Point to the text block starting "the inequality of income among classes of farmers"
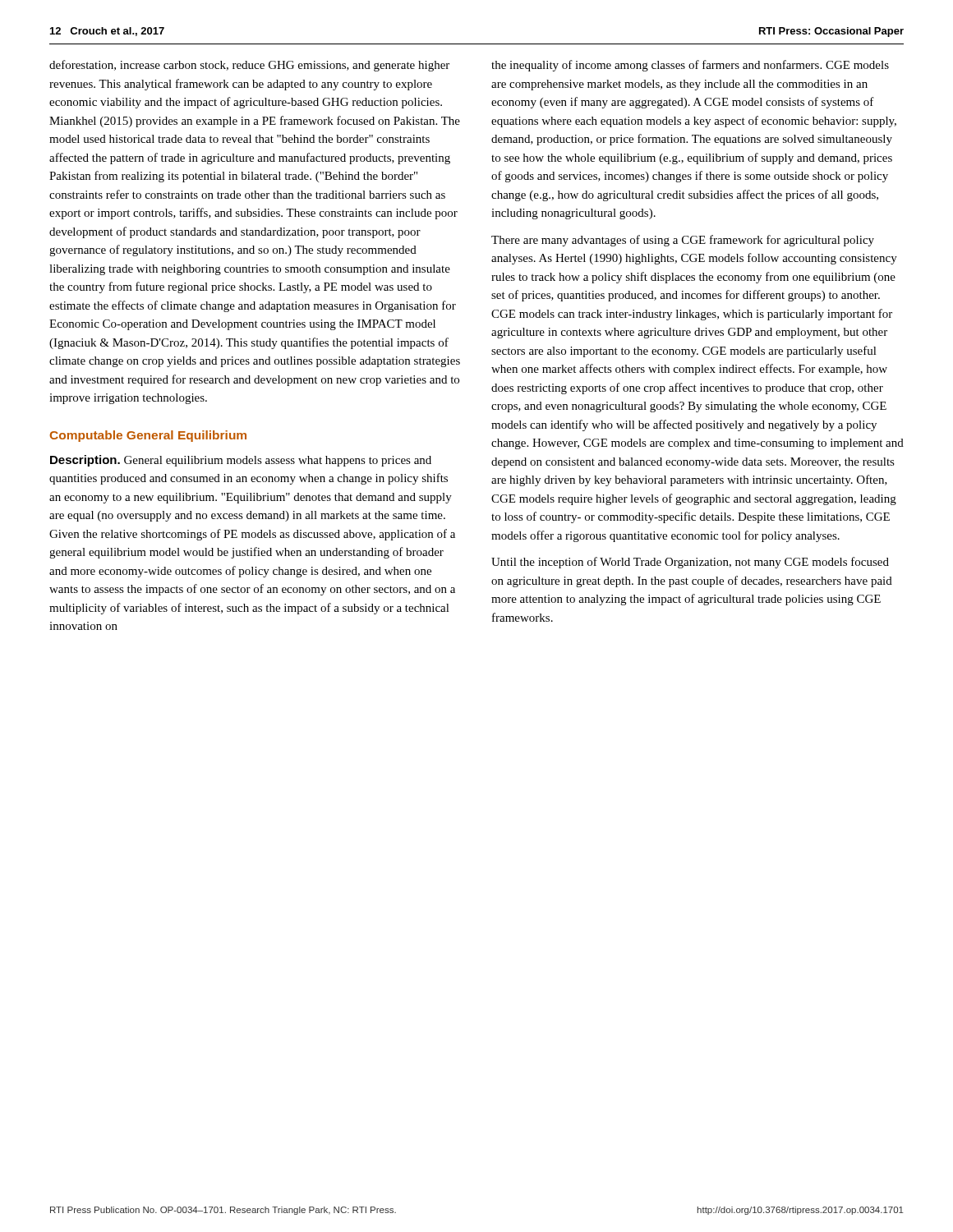 [698, 139]
